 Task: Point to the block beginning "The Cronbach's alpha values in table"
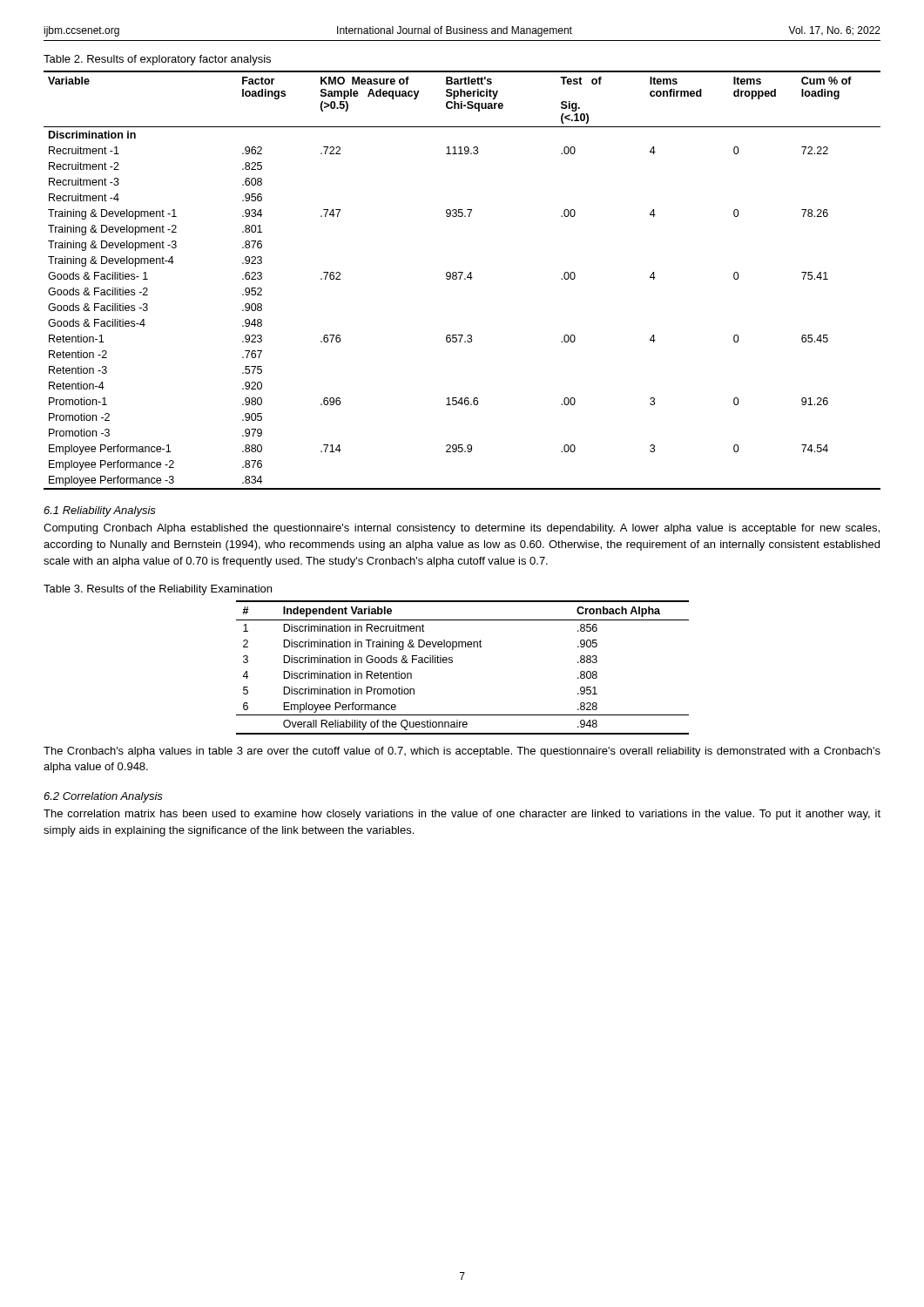tap(462, 758)
